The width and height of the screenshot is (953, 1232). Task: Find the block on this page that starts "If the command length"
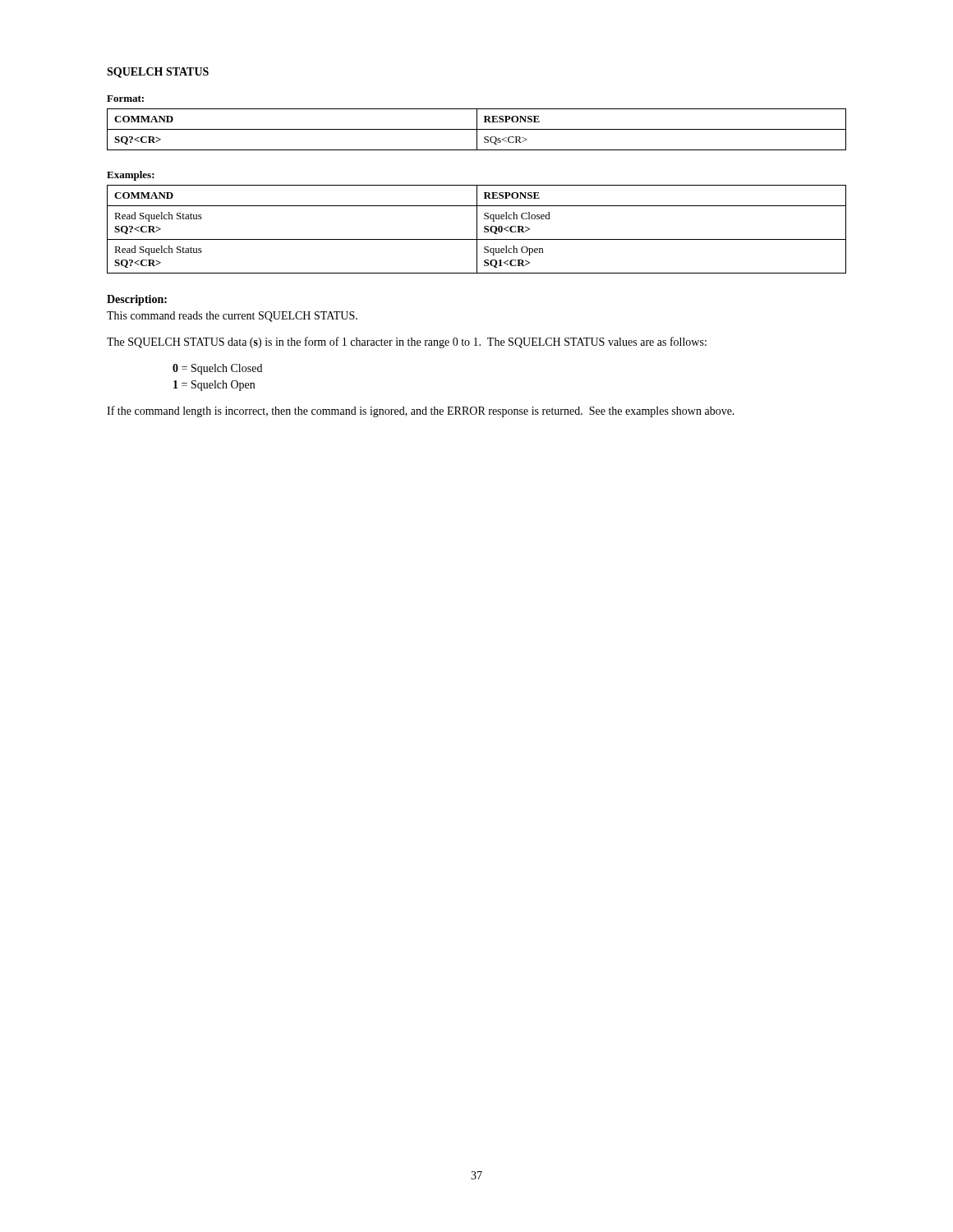point(421,411)
